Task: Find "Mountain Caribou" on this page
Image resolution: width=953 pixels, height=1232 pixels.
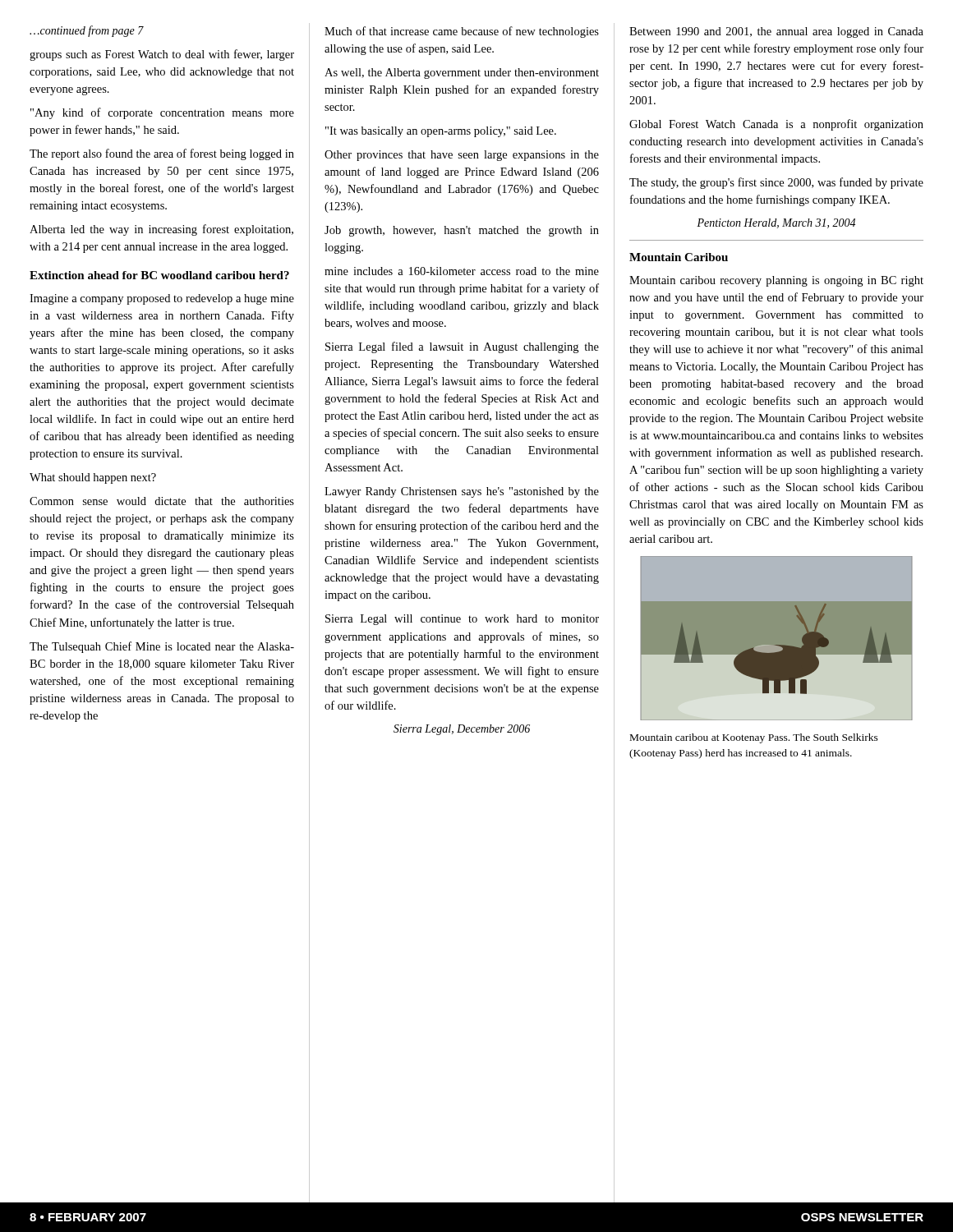Action: [x=679, y=257]
